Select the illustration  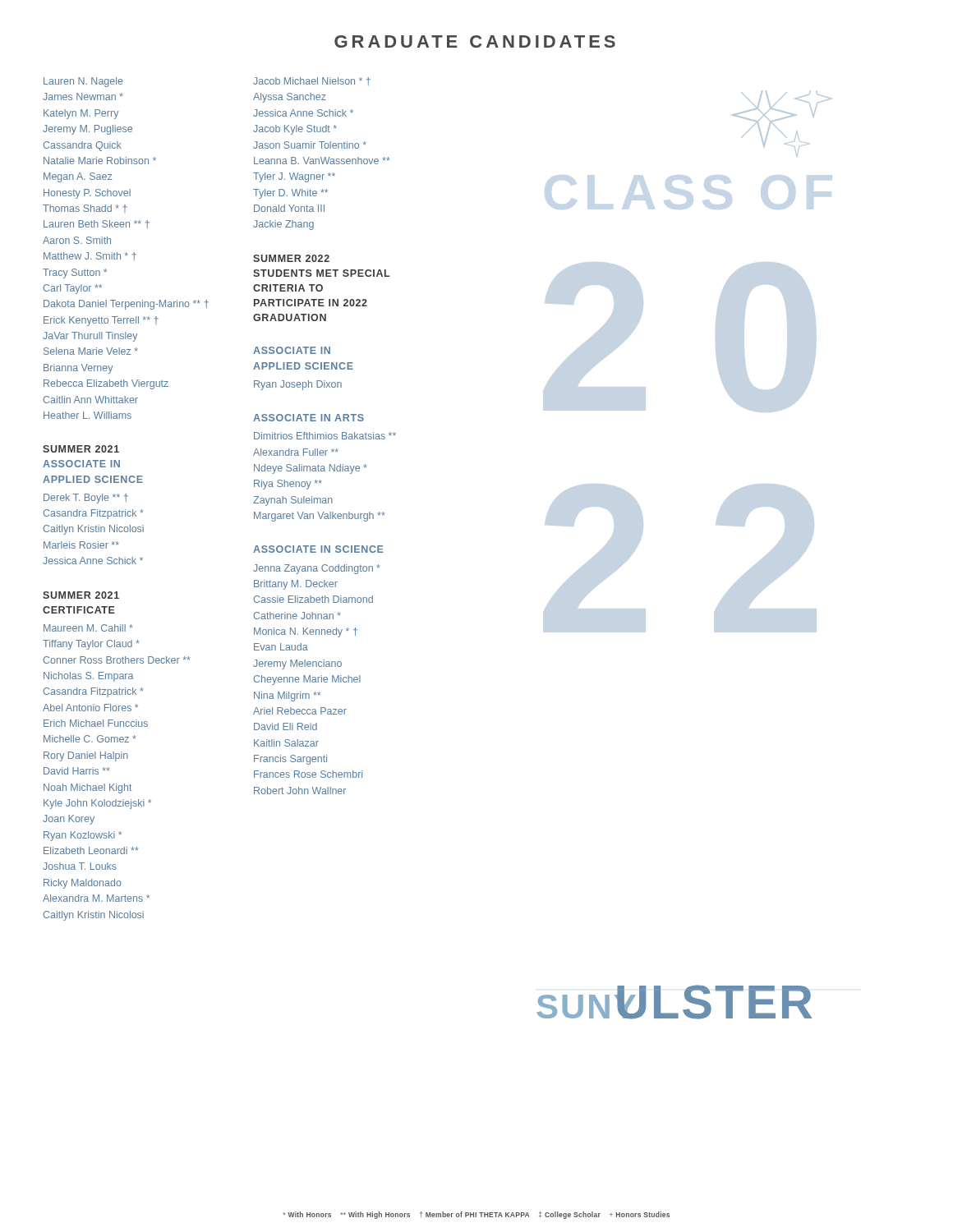[698, 637]
